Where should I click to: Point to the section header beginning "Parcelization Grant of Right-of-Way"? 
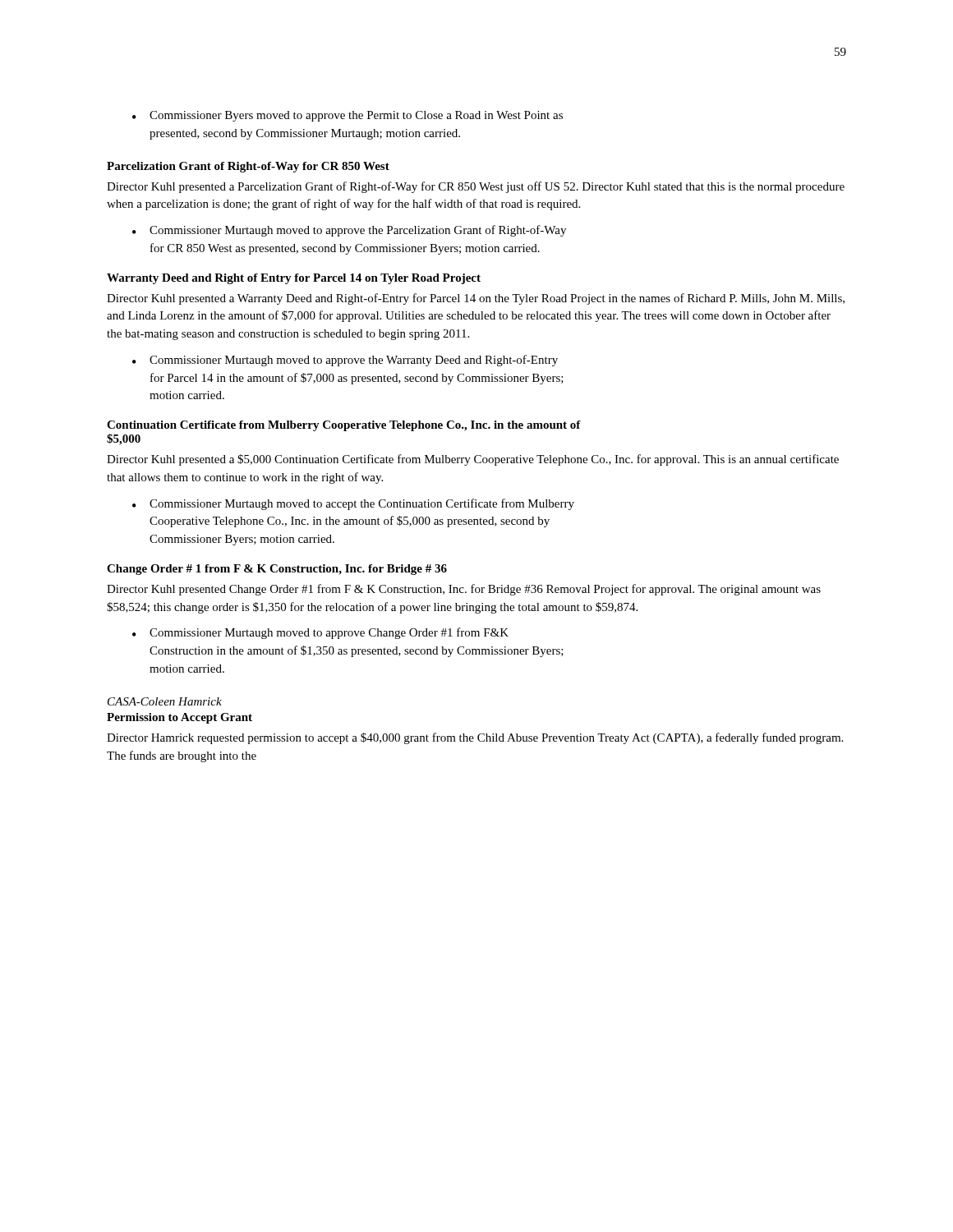click(x=248, y=166)
